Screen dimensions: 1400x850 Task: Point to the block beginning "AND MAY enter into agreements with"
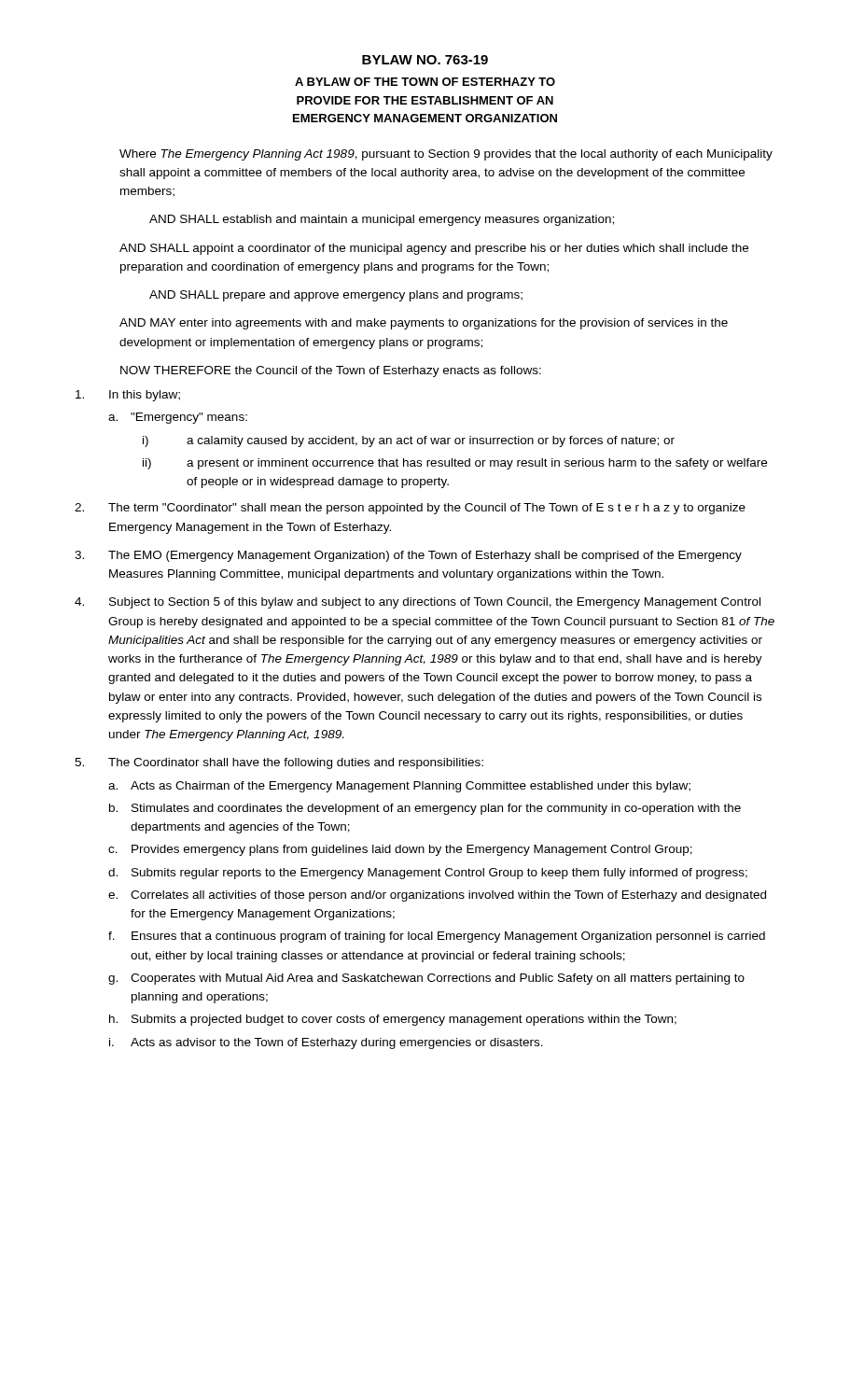[424, 332]
